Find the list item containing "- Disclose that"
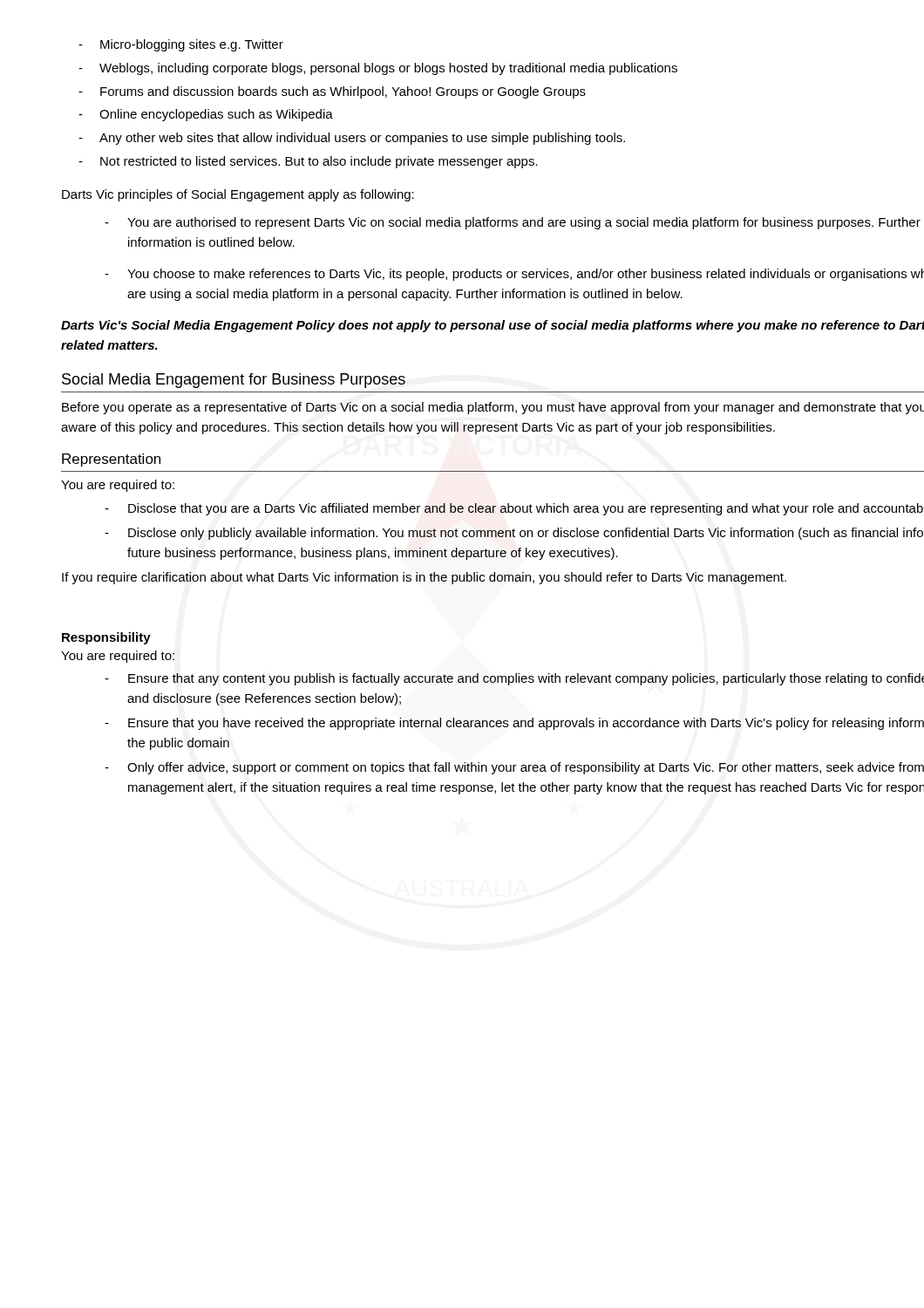 514,508
